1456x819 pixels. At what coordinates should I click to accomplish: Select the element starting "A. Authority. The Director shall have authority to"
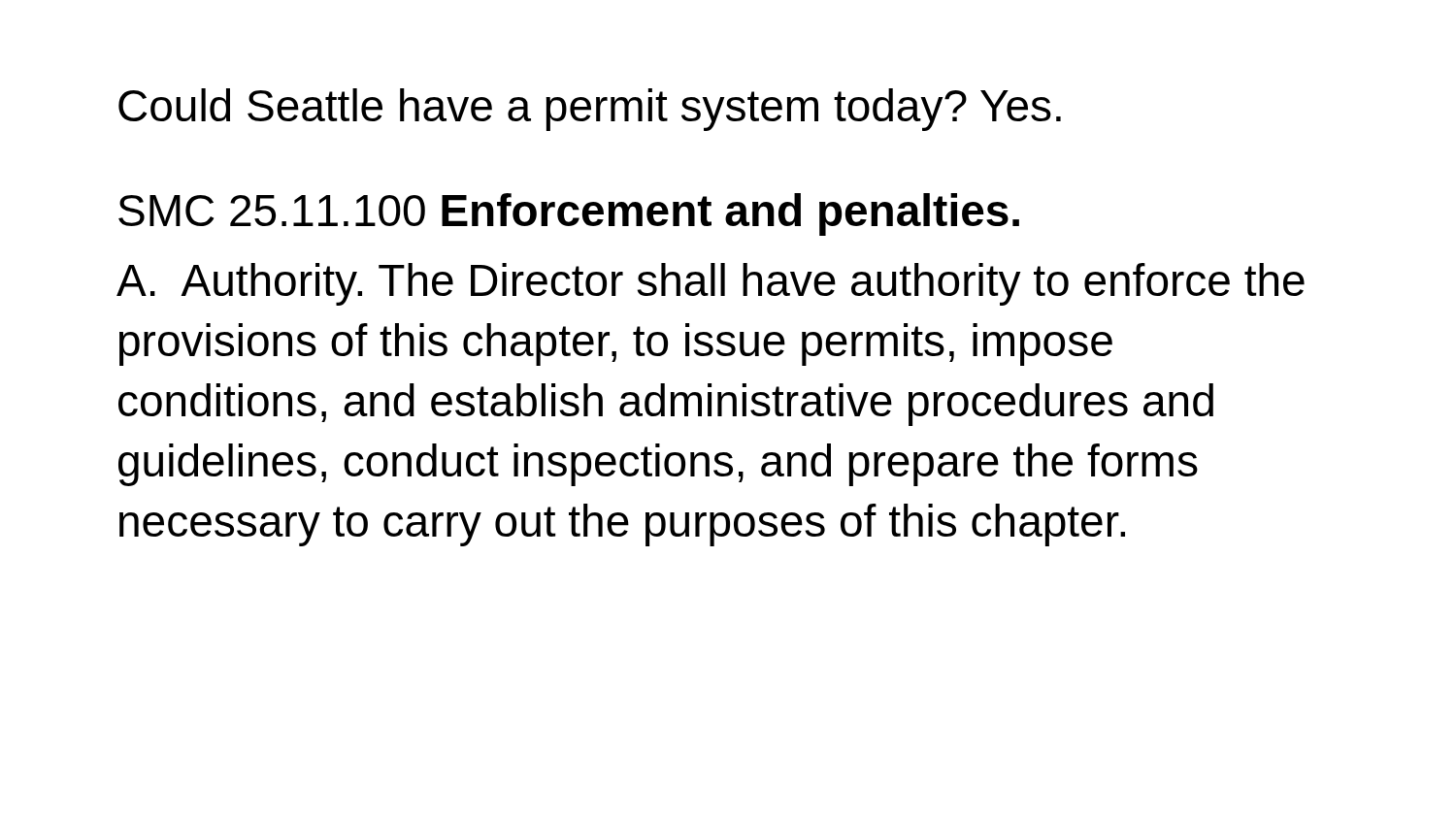(x=711, y=401)
